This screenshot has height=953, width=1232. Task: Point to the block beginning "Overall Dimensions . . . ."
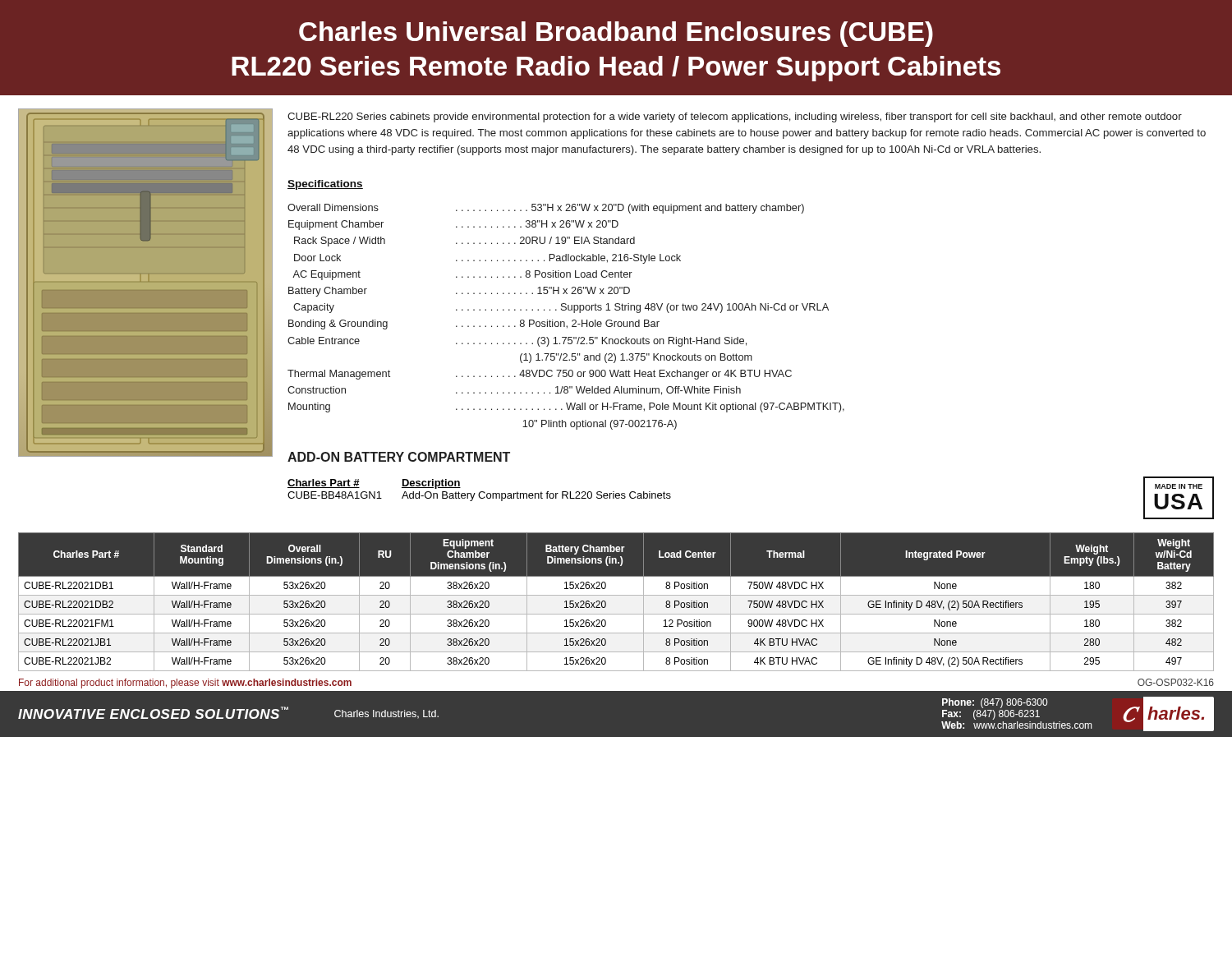pos(751,316)
